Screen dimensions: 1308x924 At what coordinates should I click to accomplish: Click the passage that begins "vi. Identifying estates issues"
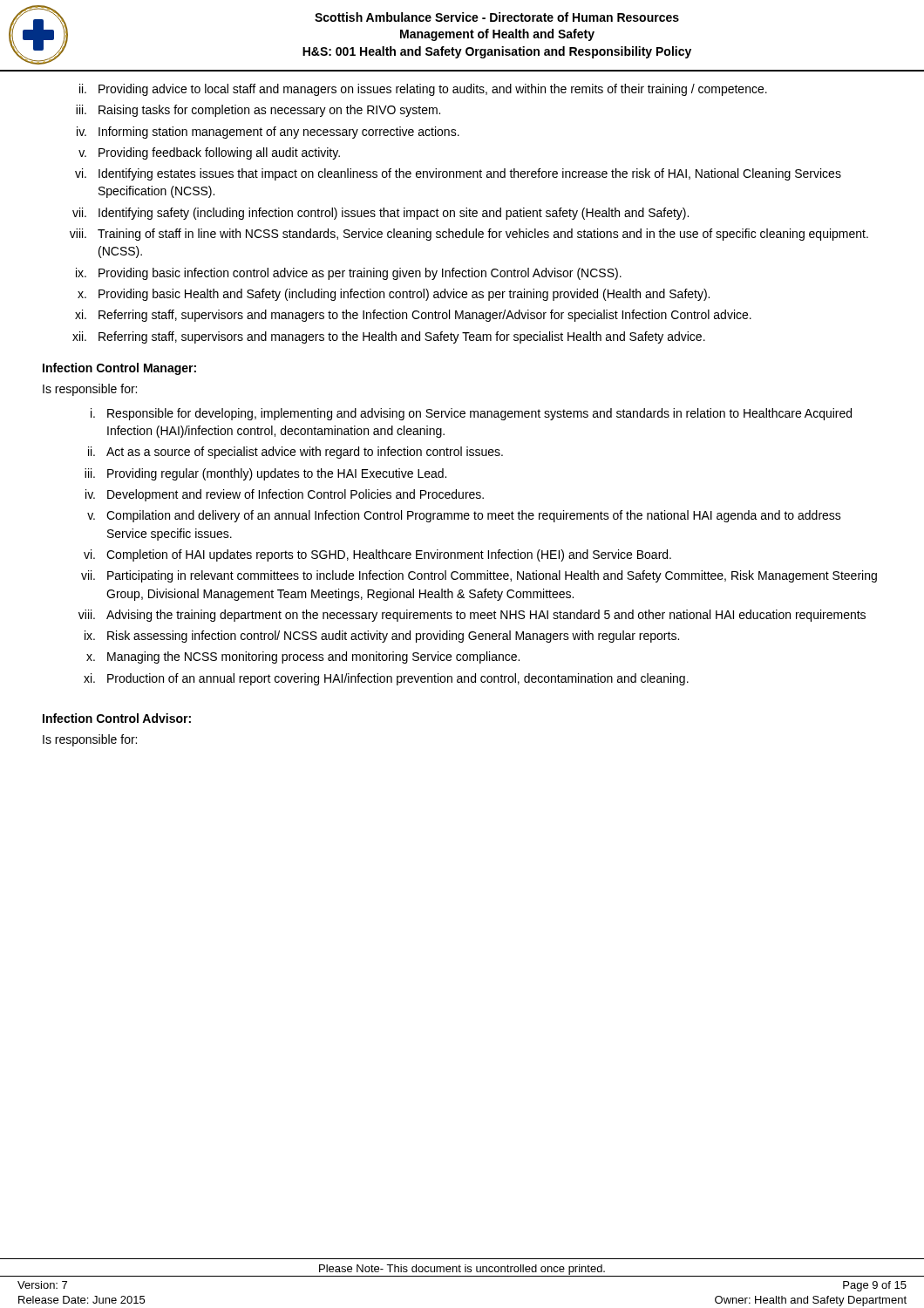pyautogui.click(x=462, y=183)
